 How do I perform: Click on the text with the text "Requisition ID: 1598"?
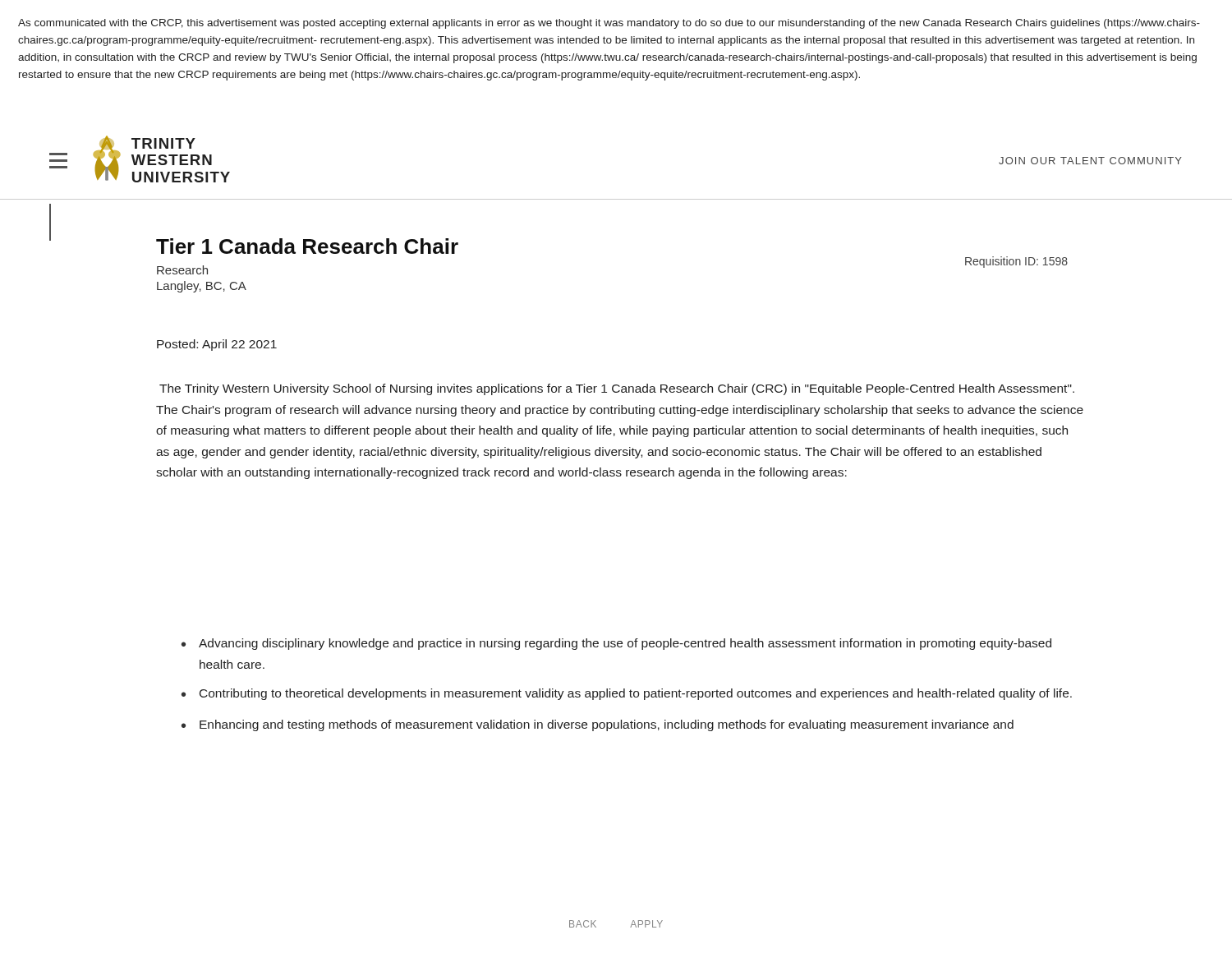1016,261
